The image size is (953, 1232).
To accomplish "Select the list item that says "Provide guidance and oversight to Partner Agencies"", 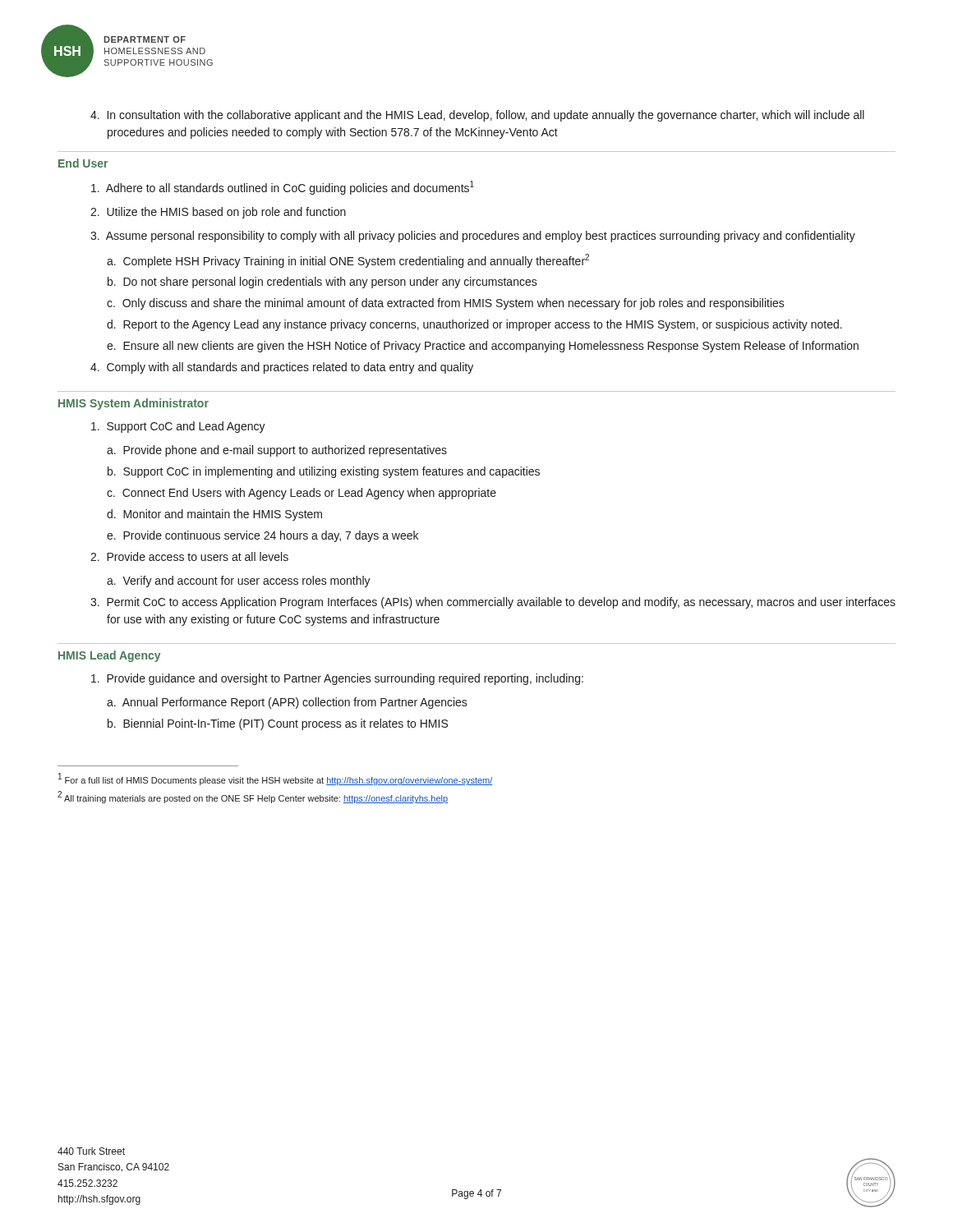I will tap(337, 679).
